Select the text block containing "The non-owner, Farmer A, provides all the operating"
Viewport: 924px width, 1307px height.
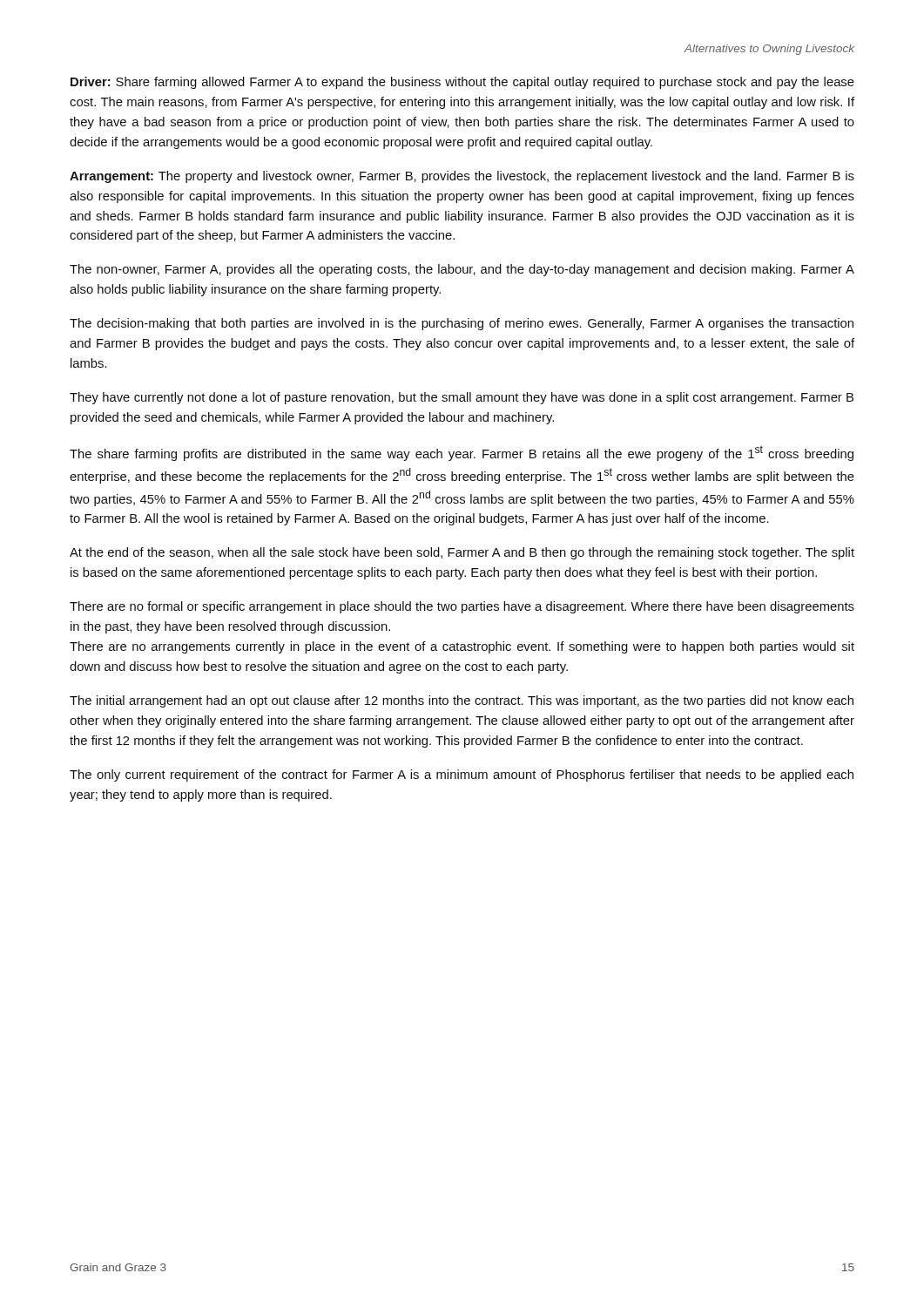coord(462,280)
